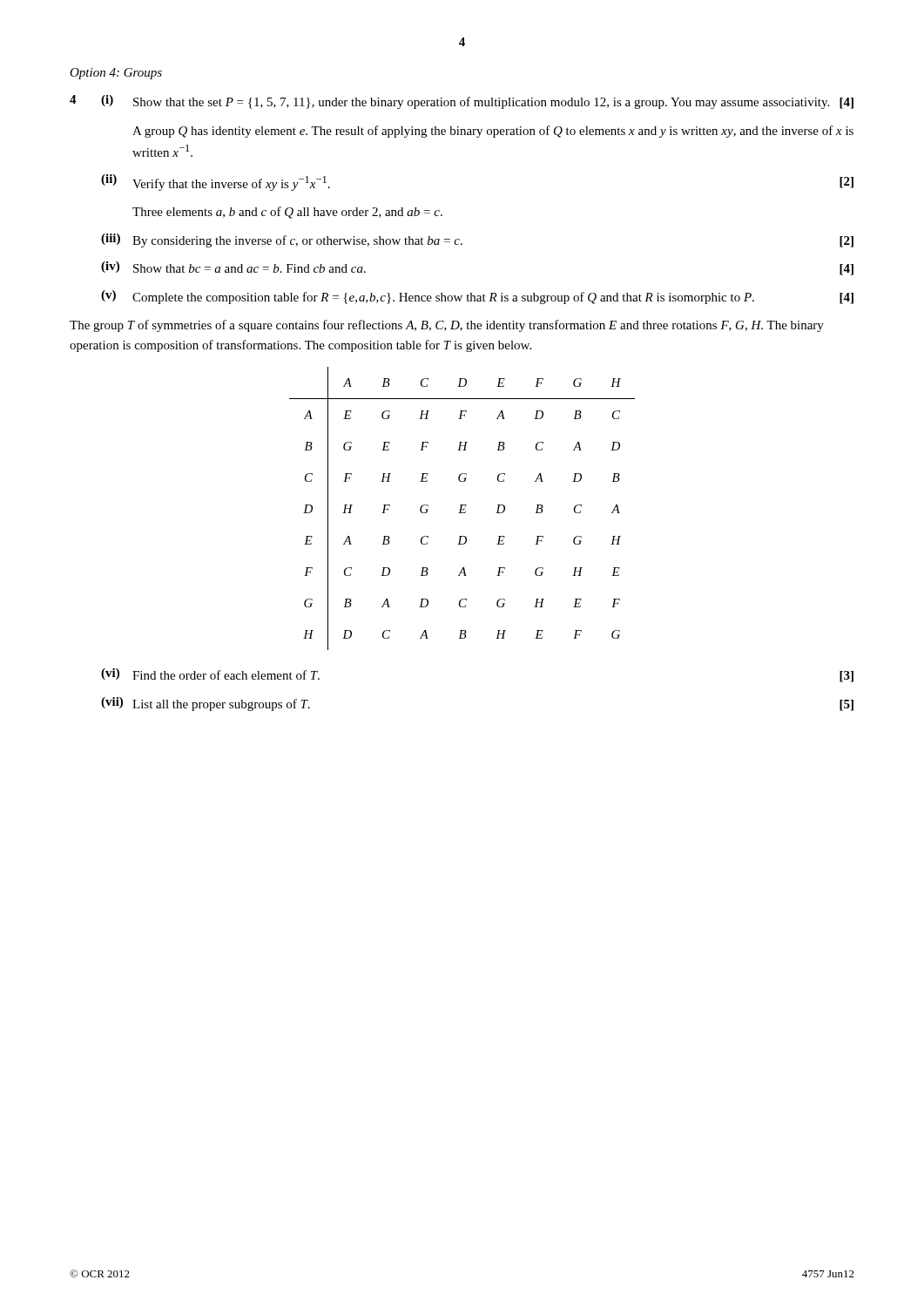The image size is (924, 1307).
Task: Click on the text block with the text "4 (i) Show that"
Action: coord(462,102)
